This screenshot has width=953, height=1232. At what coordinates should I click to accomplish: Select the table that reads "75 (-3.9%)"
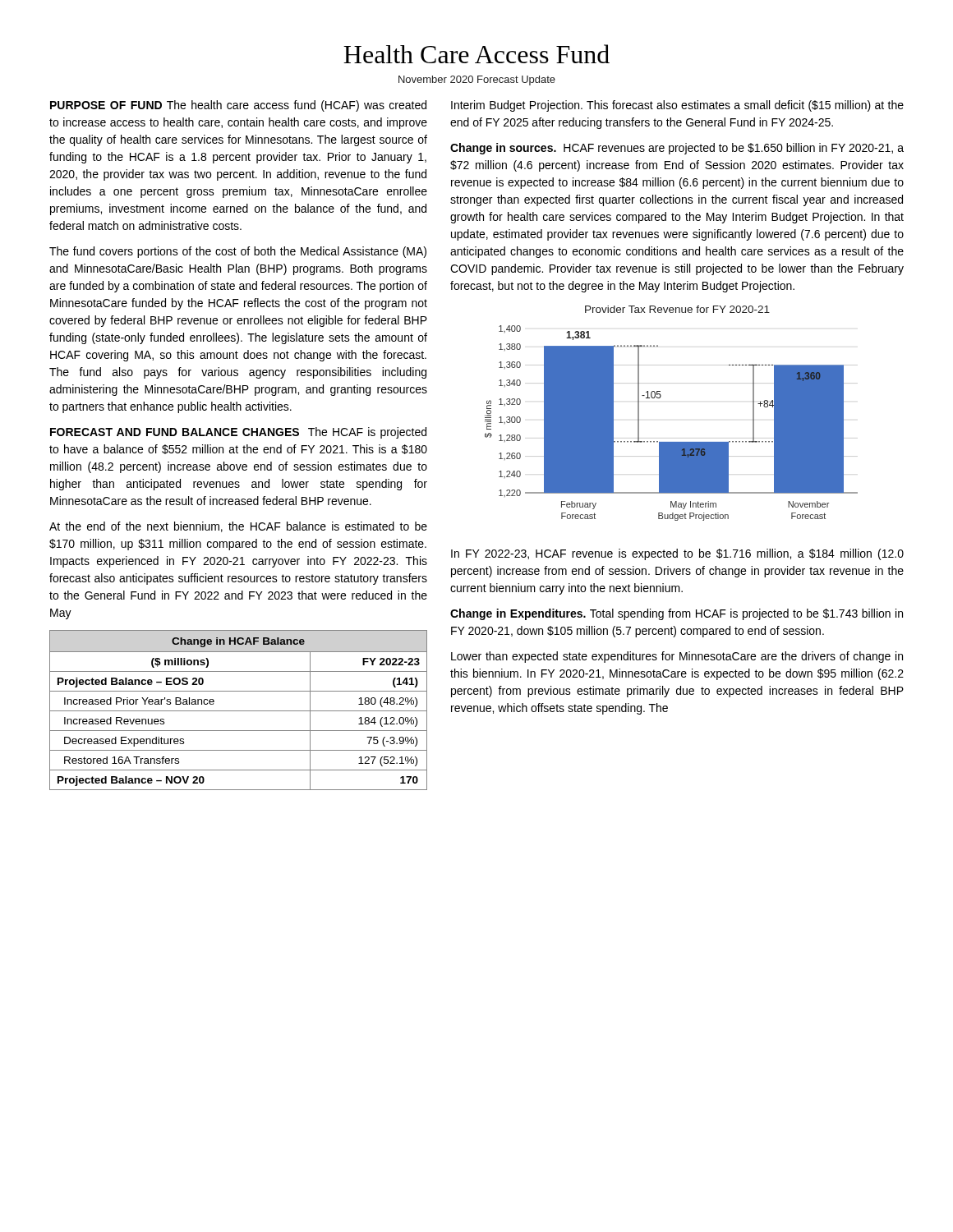[x=238, y=710]
